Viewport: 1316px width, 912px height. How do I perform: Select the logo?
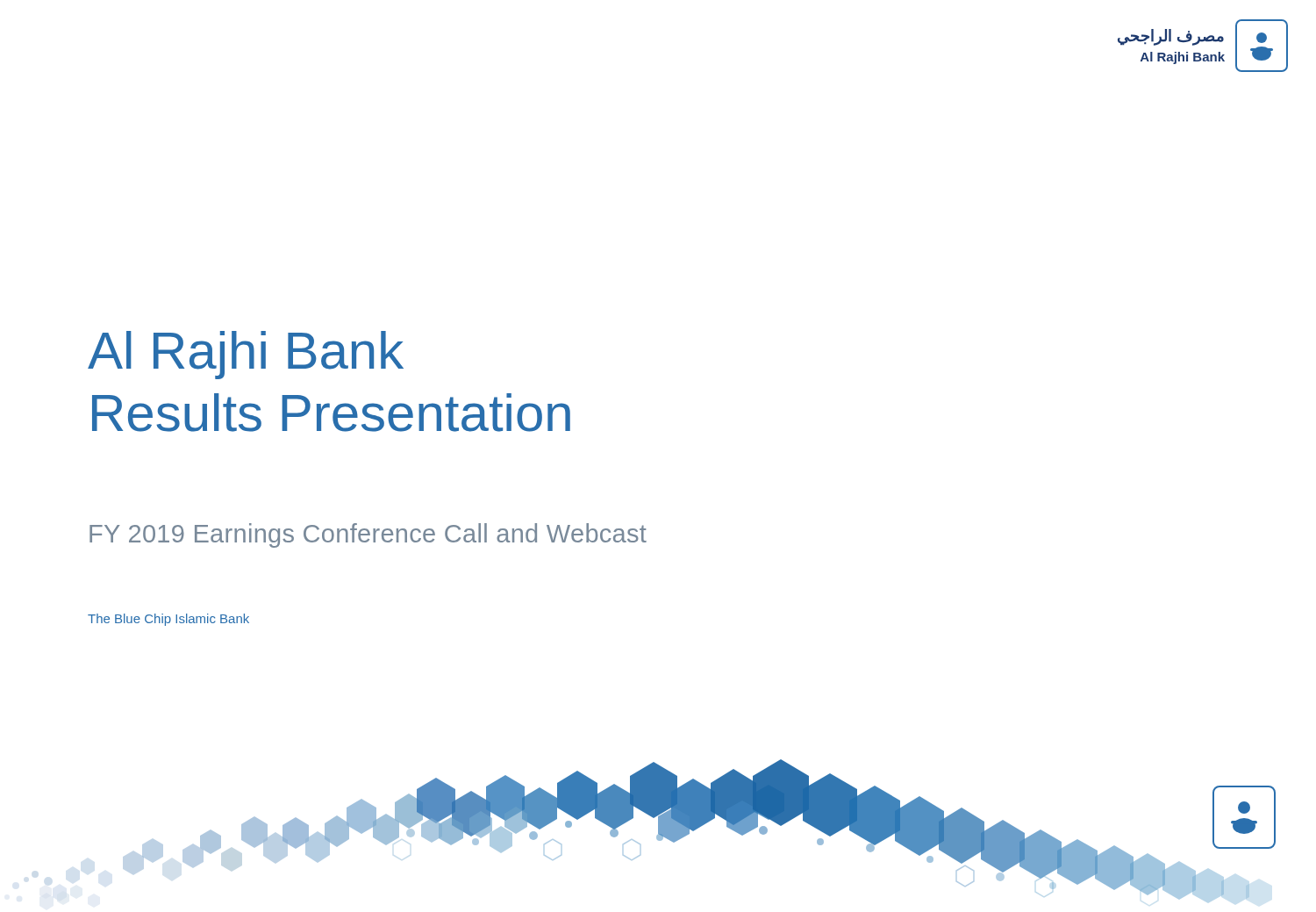coord(1244,817)
